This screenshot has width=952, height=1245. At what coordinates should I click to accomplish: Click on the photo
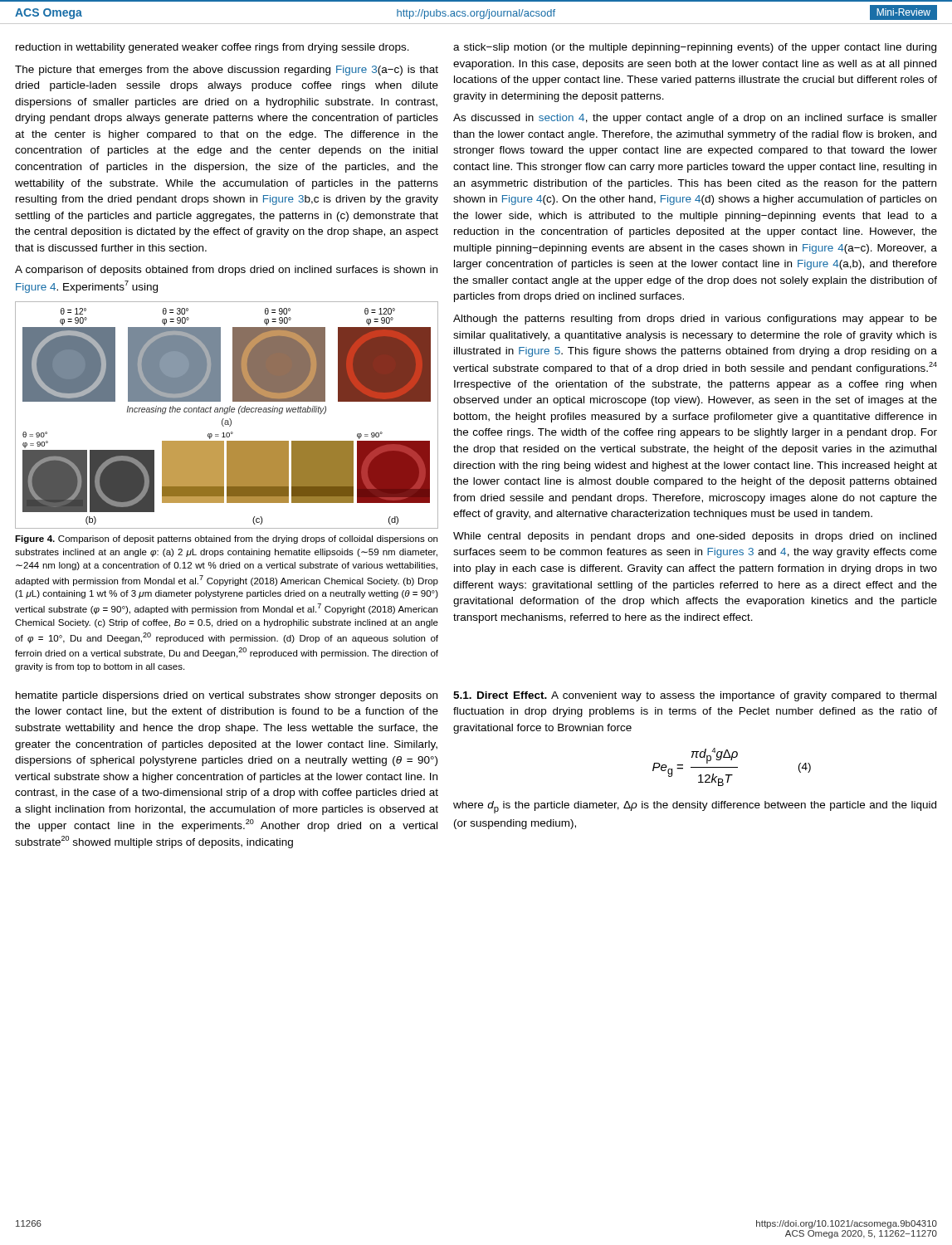coord(227,415)
